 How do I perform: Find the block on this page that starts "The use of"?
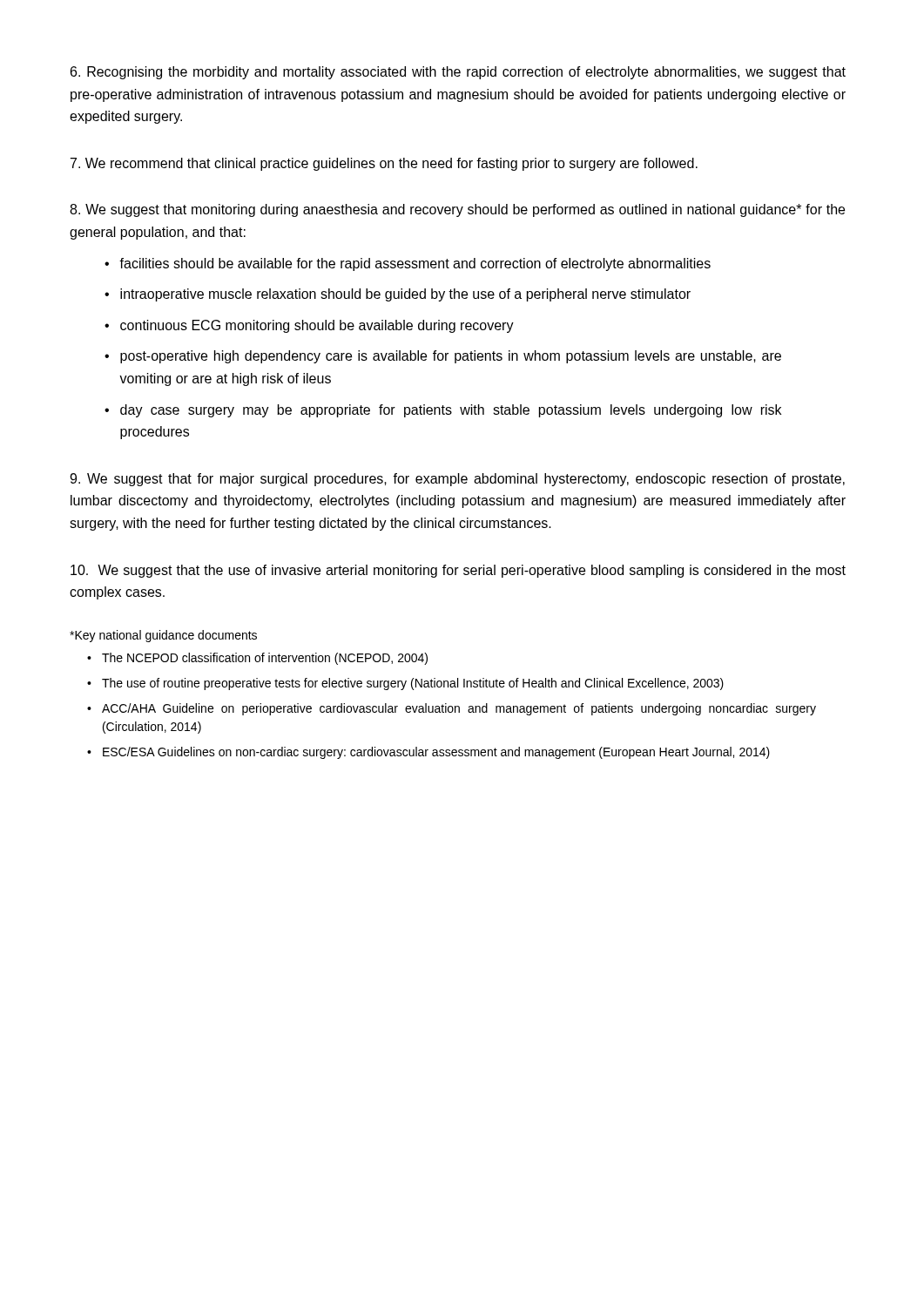click(x=413, y=683)
